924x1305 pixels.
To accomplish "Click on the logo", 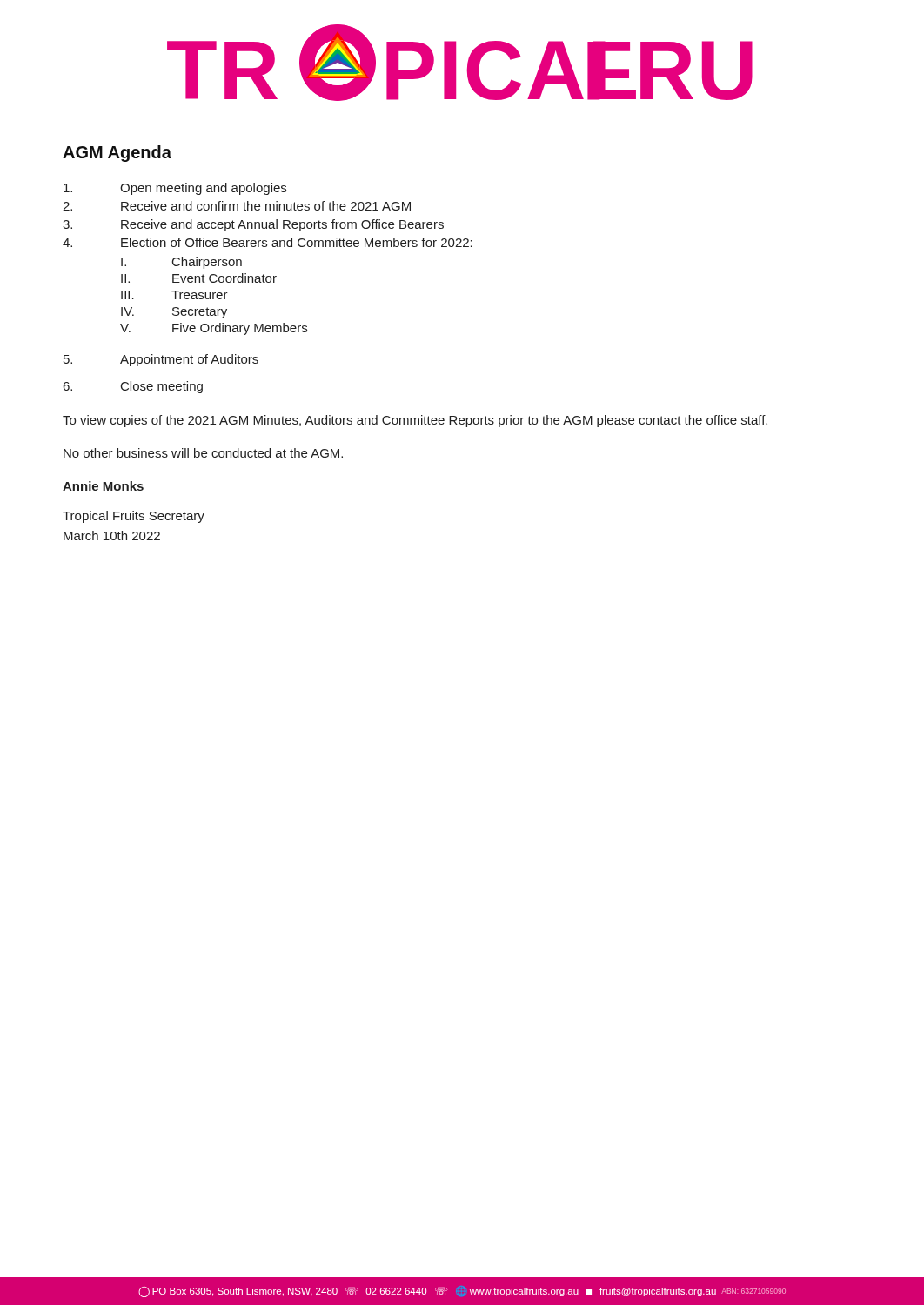I will pos(462,67).
